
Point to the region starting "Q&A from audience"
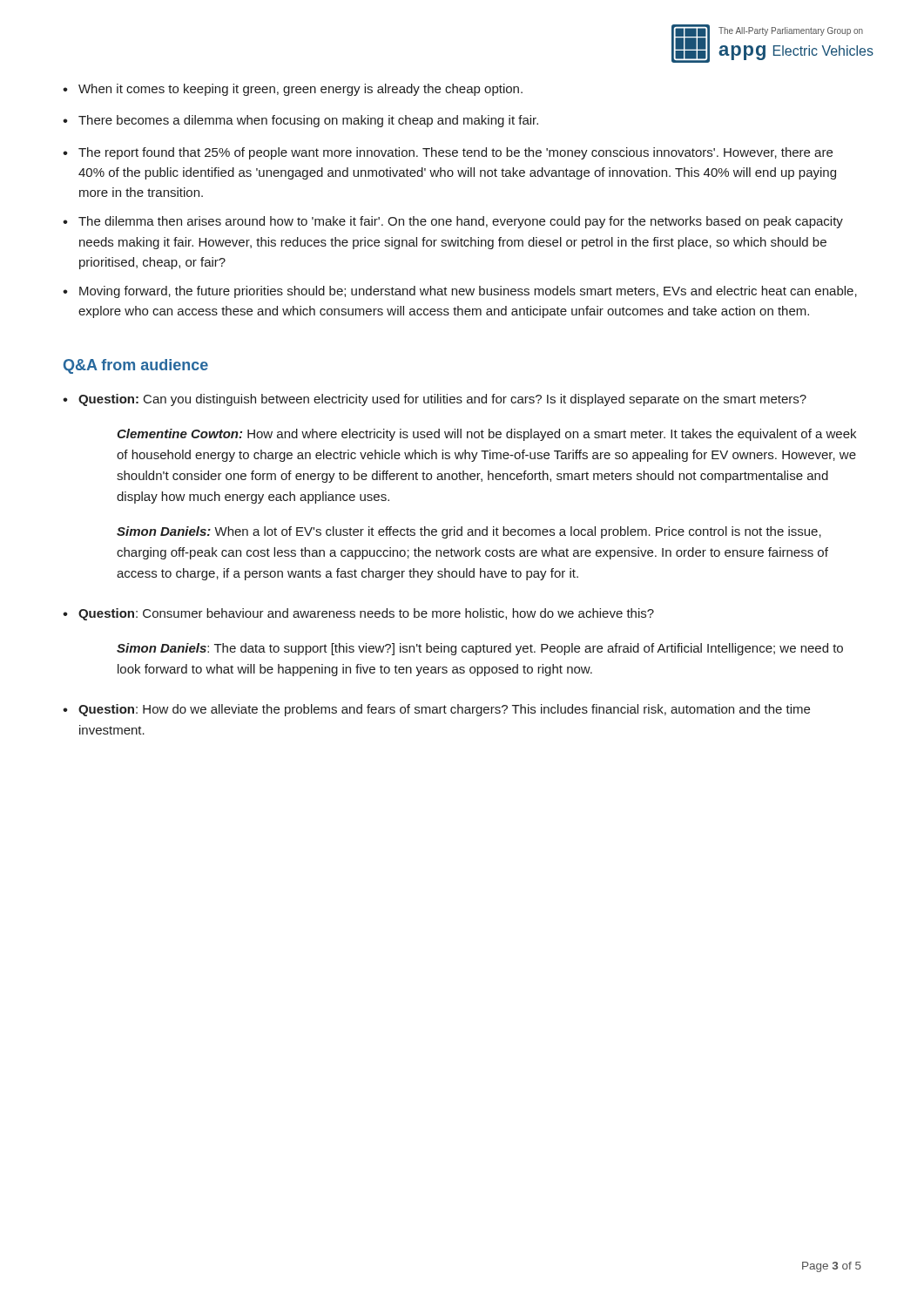click(136, 365)
